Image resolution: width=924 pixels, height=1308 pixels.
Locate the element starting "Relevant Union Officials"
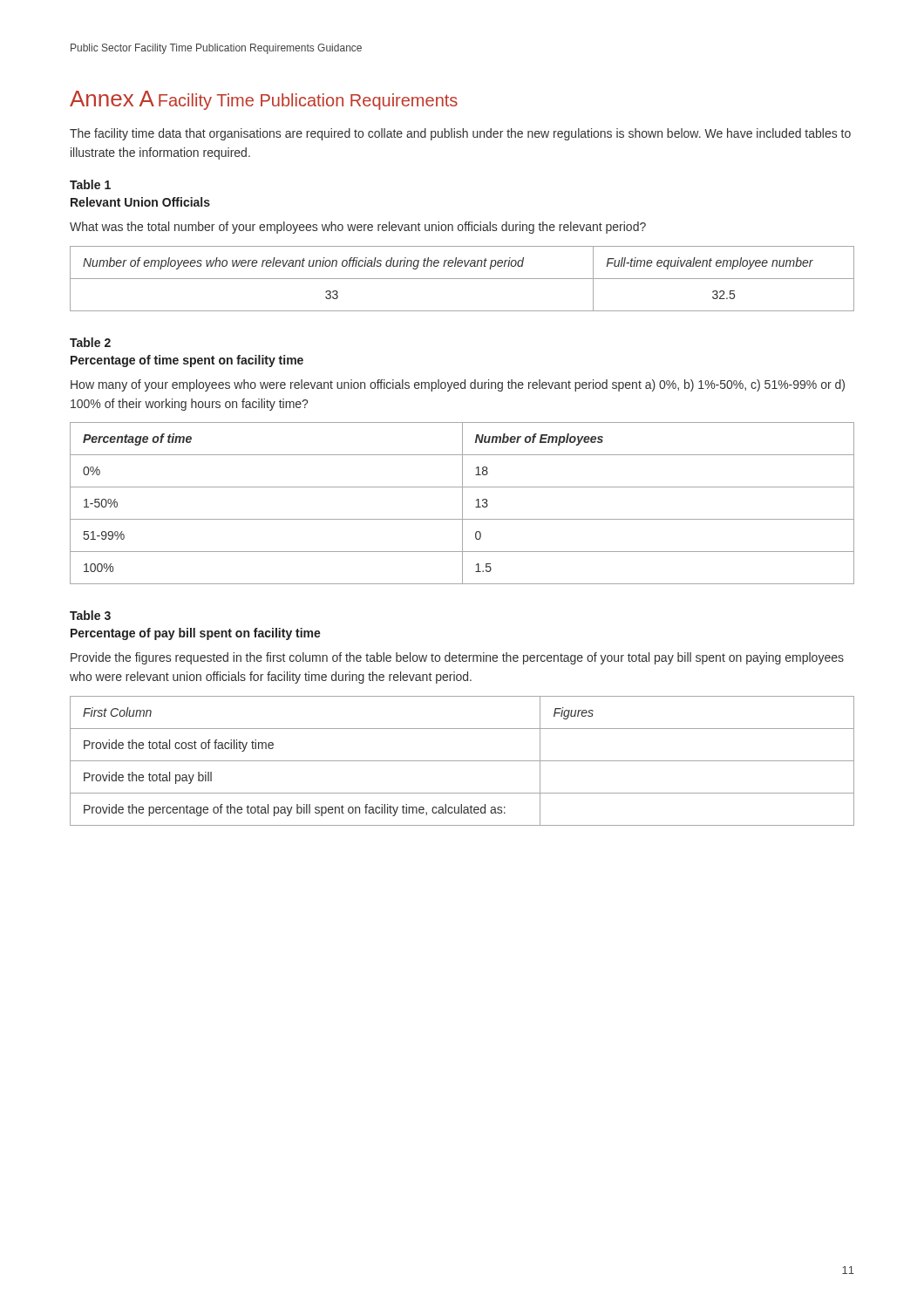[140, 203]
